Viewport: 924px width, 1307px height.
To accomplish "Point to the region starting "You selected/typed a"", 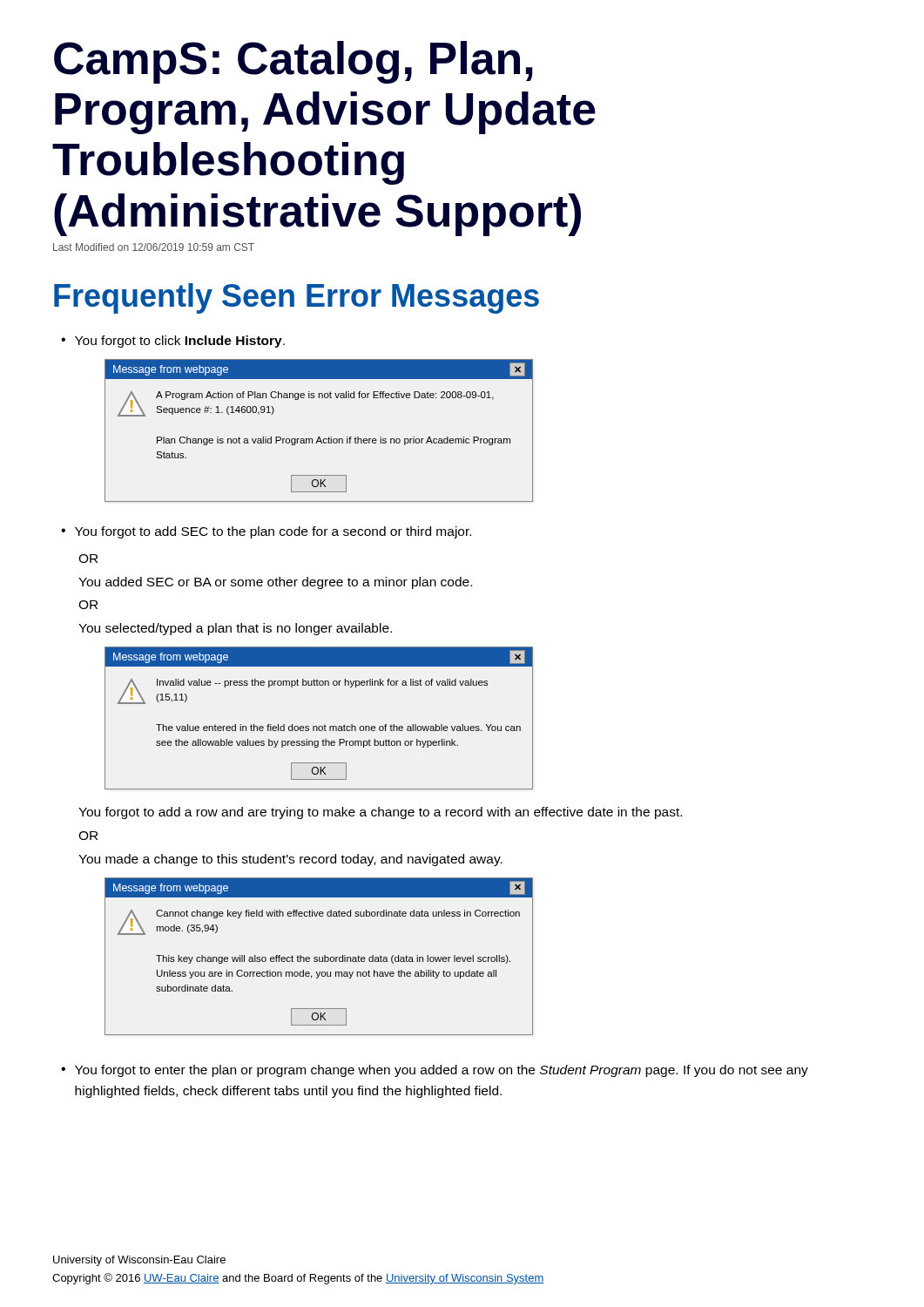I will 236,628.
